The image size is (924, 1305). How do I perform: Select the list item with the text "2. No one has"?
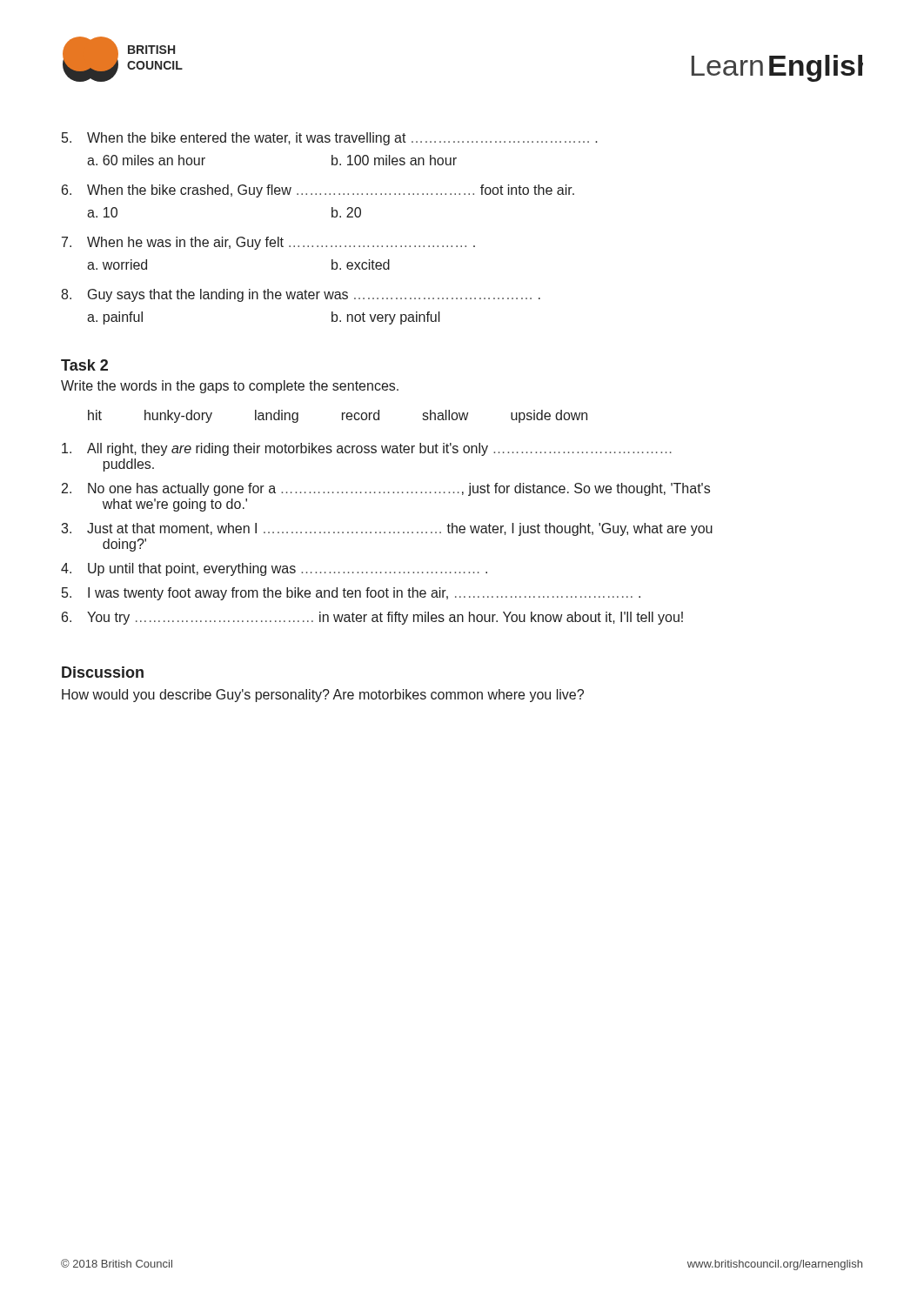click(462, 497)
